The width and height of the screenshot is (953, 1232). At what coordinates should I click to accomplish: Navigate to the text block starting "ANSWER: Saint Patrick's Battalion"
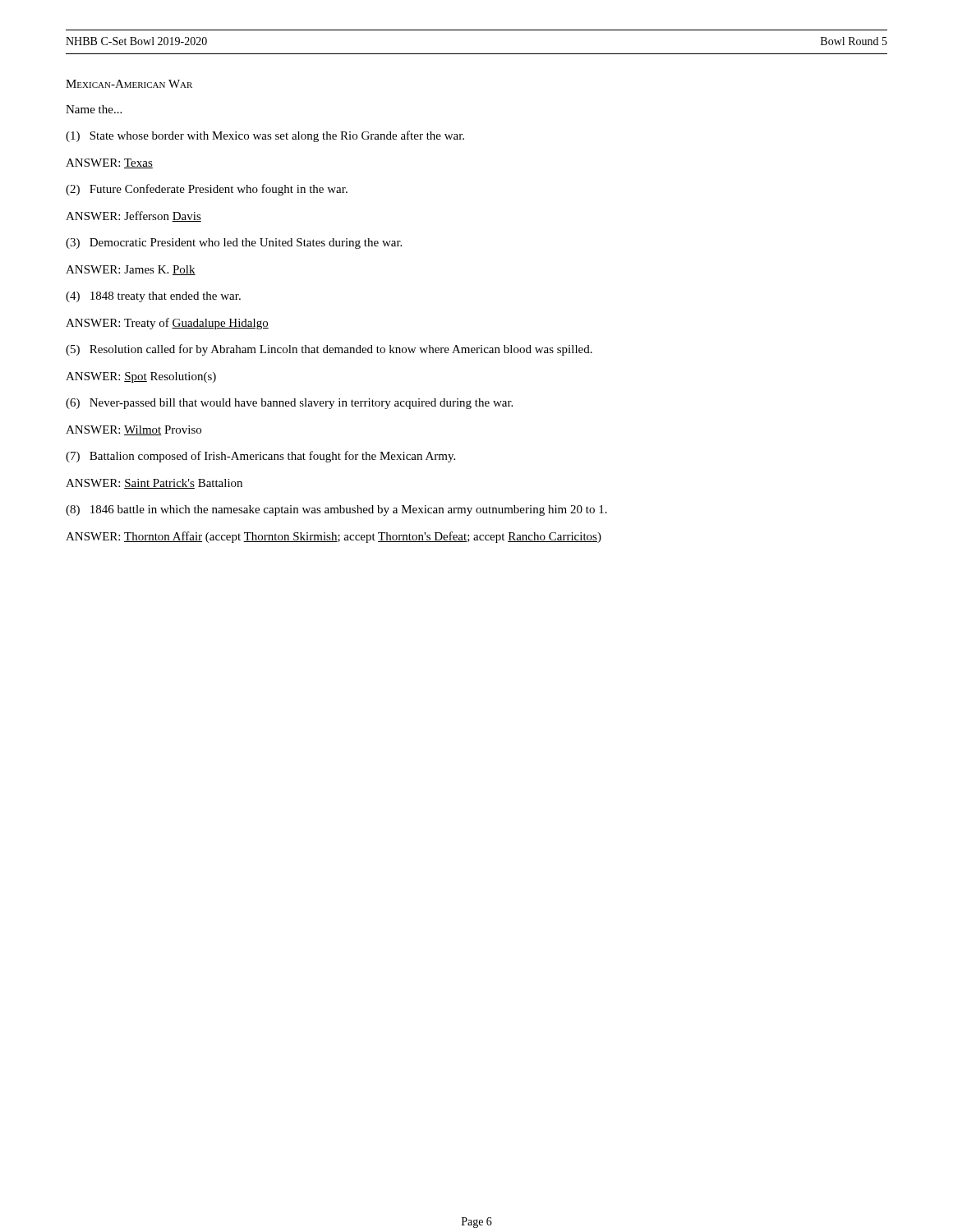[154, 483]
